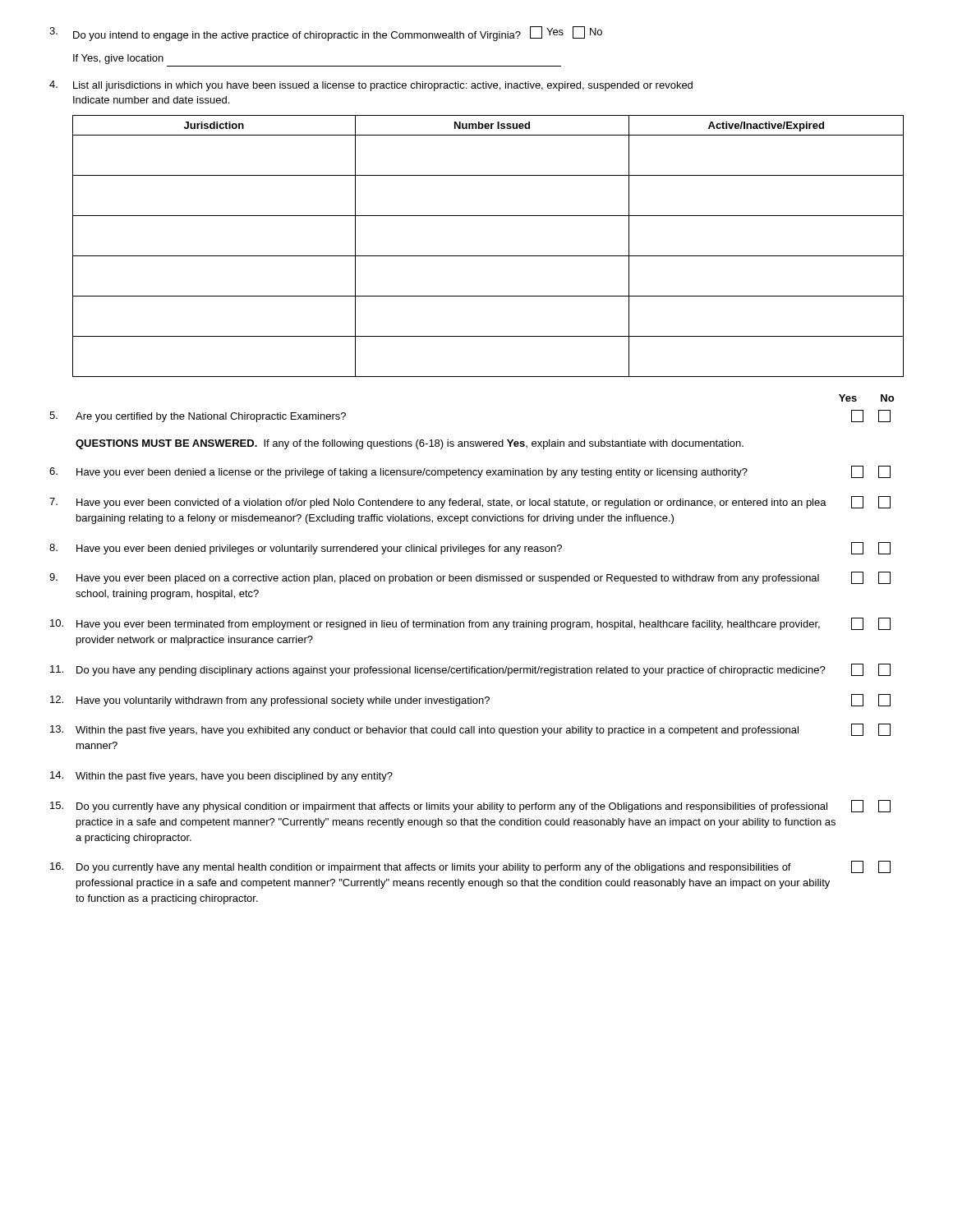Point to the block beginning "16. Do you currently have any"
The height and width of the screenshot is (1232, 953).
tap(476, 884)
